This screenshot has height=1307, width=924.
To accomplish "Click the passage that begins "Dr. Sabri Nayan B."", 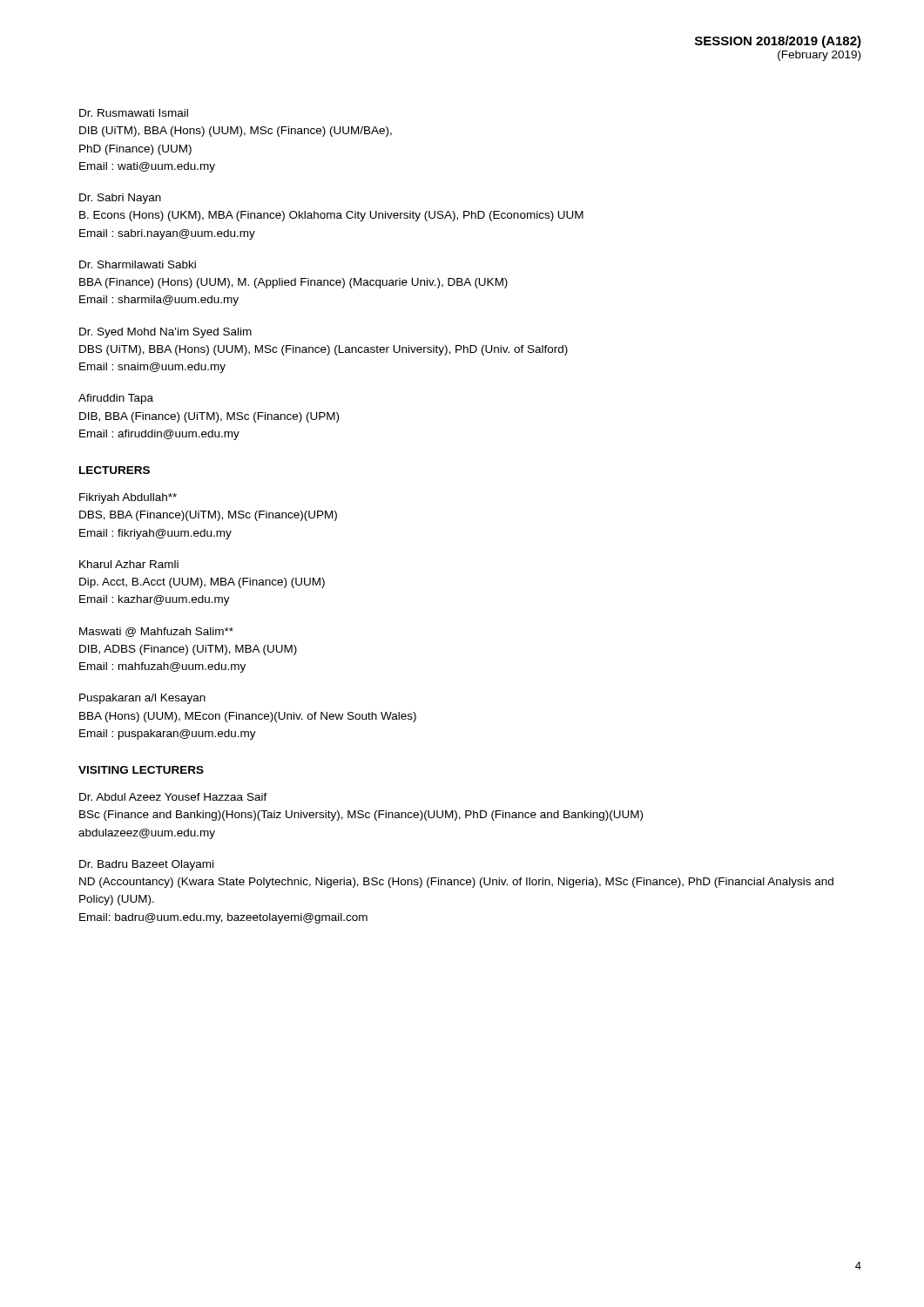I will pos(331,215).
